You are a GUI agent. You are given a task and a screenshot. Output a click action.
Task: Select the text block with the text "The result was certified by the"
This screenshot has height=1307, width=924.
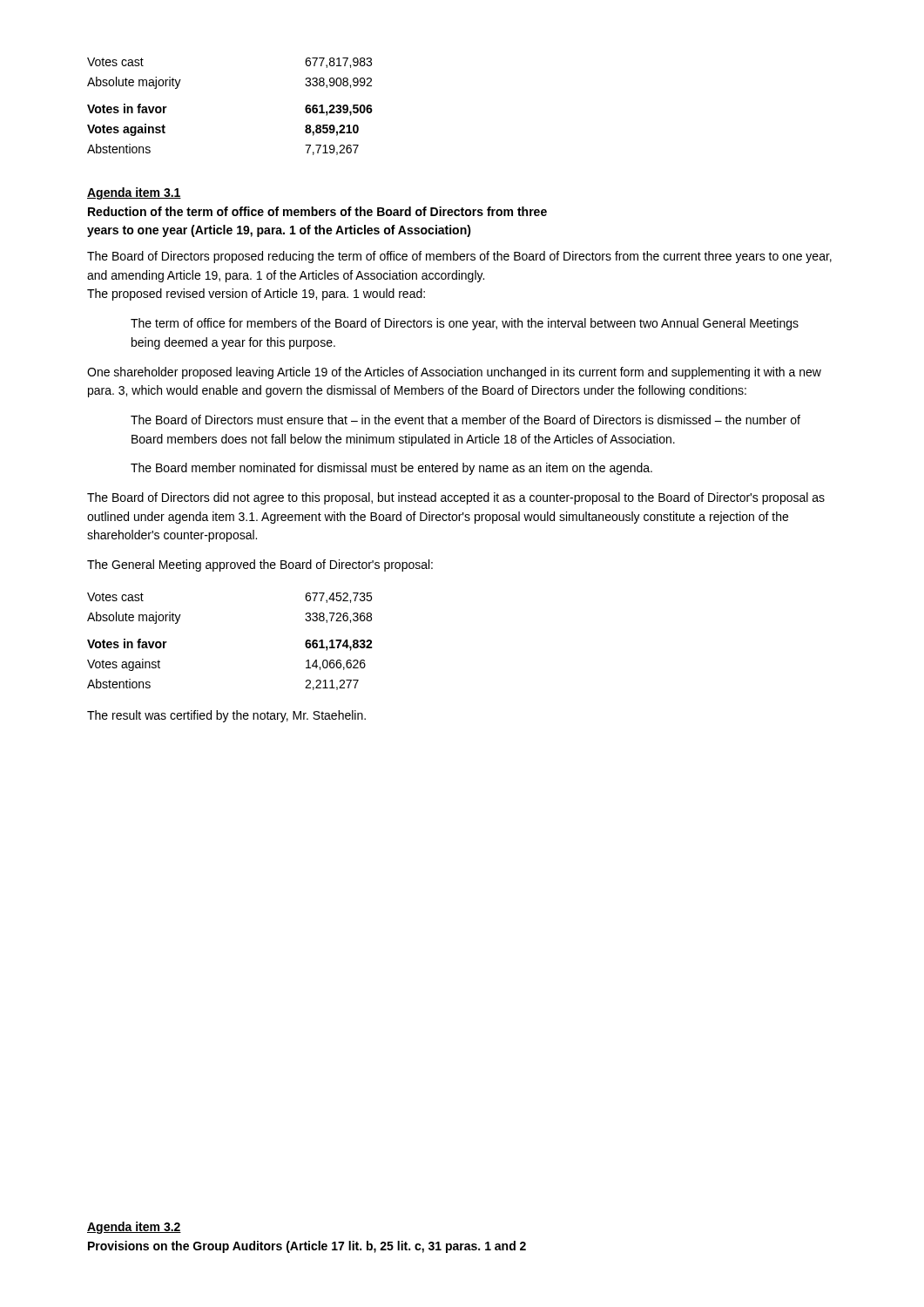click(x=227, y=716)
